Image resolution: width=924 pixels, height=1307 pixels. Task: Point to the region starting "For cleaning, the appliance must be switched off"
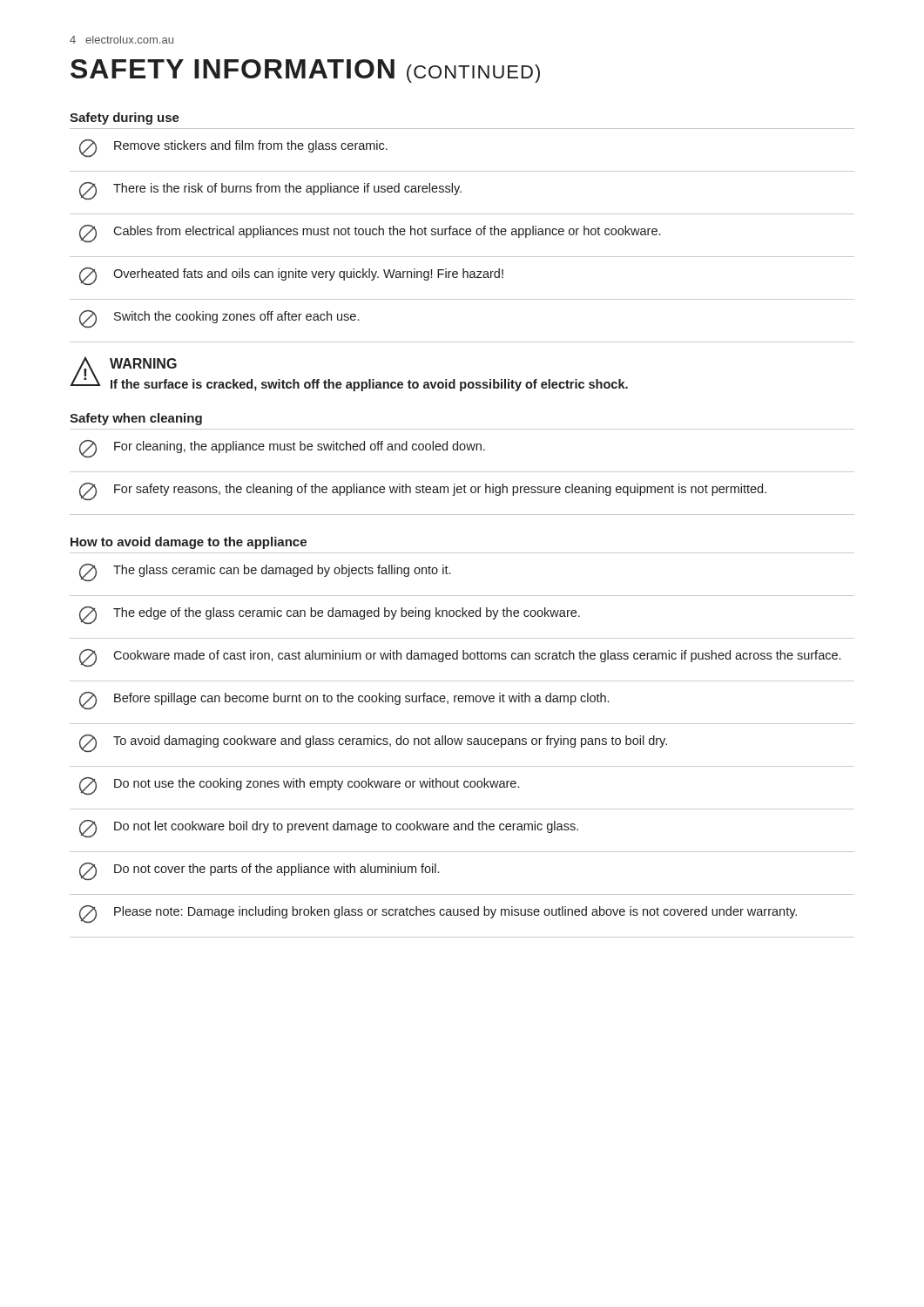[462, 450]
